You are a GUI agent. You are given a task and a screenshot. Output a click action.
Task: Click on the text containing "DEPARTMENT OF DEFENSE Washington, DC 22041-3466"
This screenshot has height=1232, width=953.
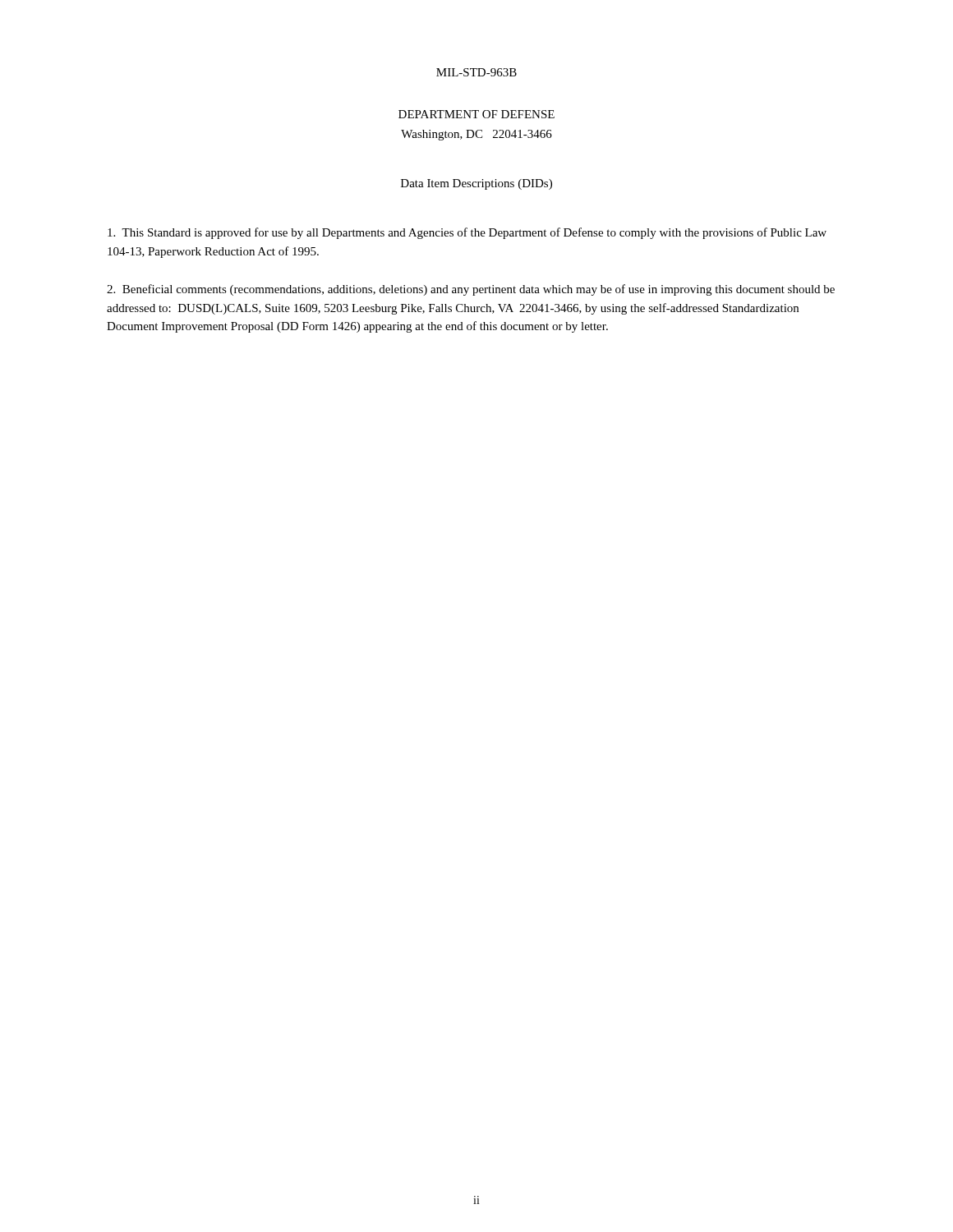[x=476, y=124]
